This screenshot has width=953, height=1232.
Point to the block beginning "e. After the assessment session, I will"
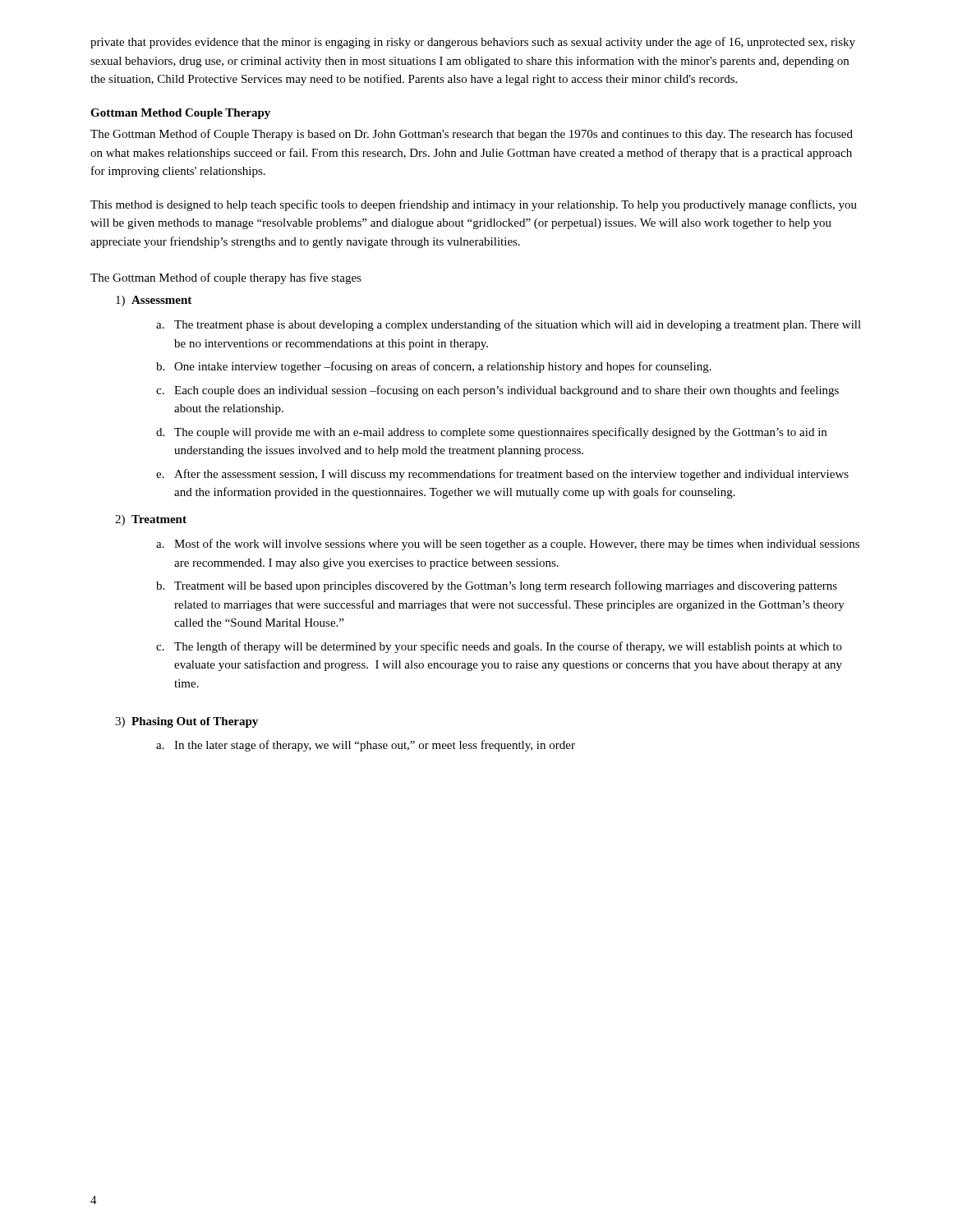tap(509, 483)
